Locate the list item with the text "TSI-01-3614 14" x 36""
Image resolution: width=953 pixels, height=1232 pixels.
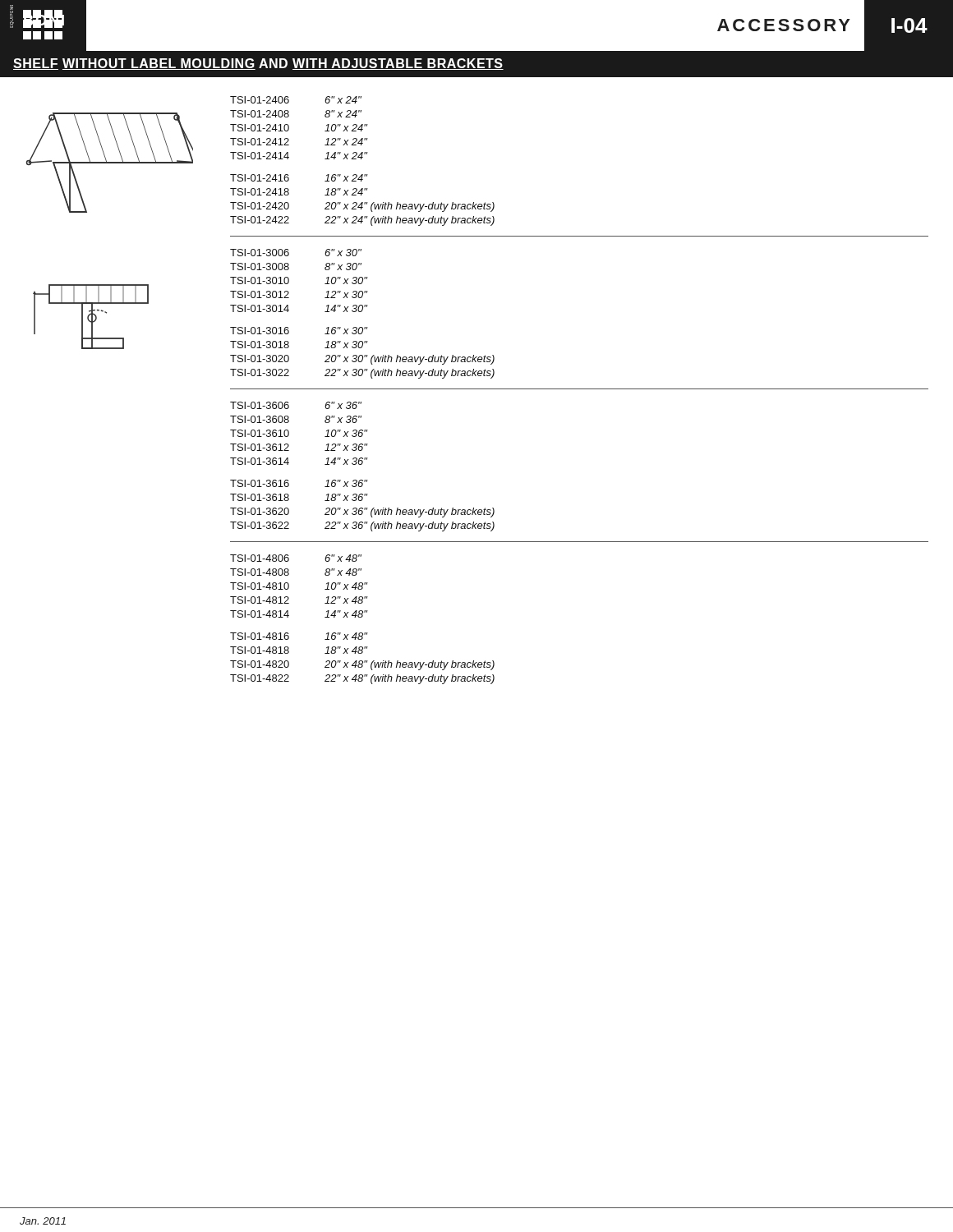pos(299,461)
